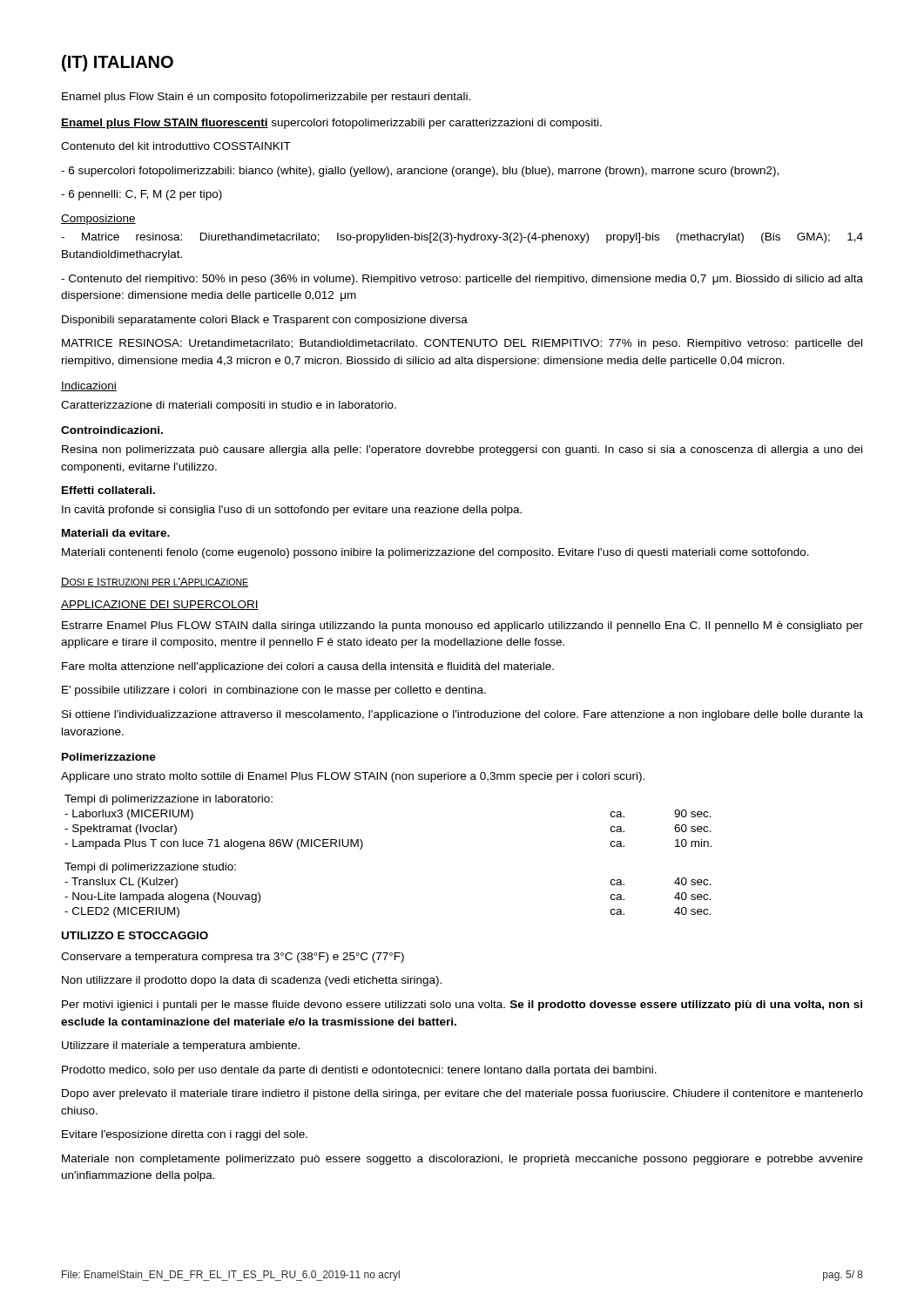Where is the passage that starts "Enamel plus Flow STAIN fluorescenti supercolori"?
The image size is (924, 1307).
pos(462,158)
